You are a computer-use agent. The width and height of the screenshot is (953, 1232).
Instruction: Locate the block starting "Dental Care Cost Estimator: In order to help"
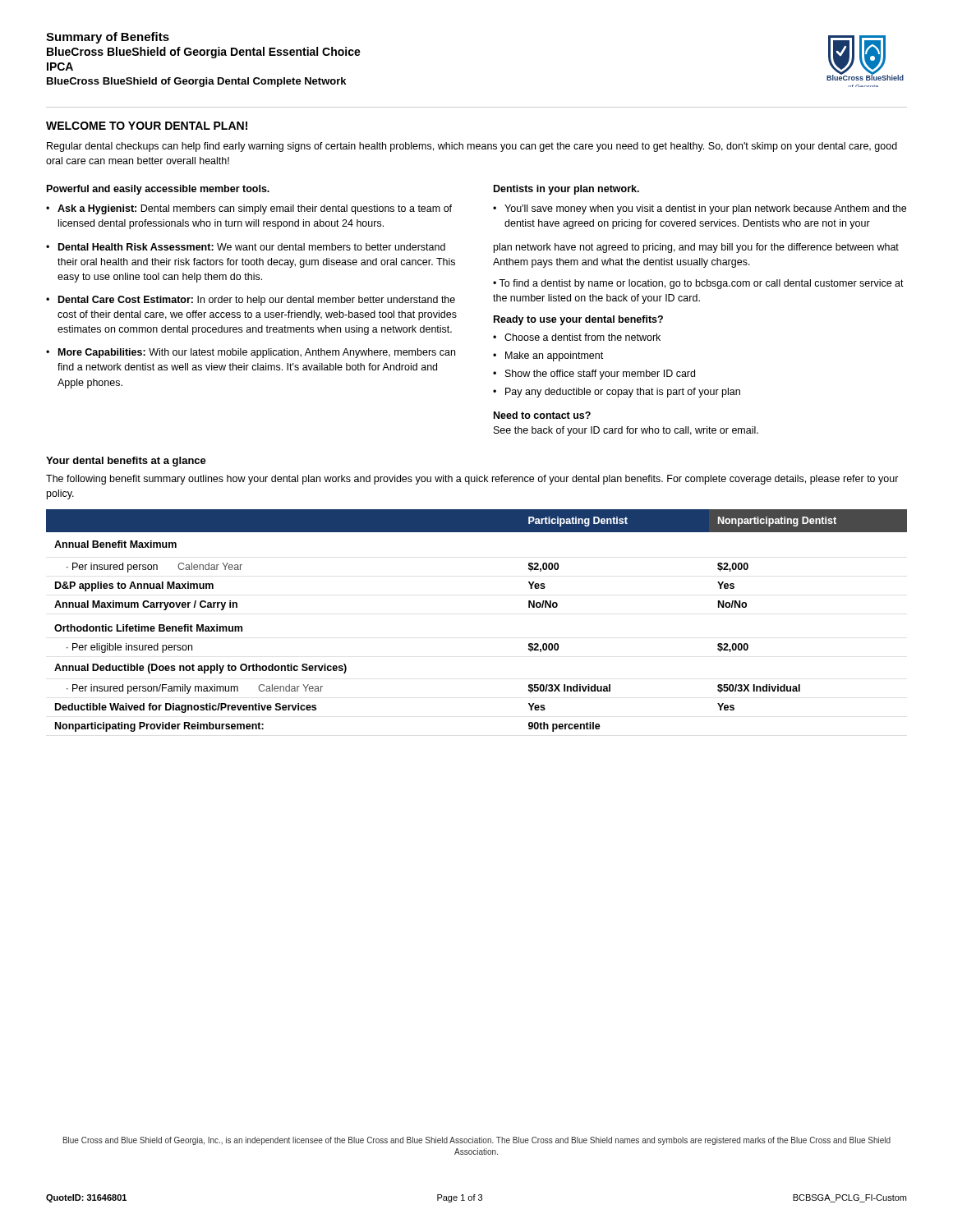(257, 315)
